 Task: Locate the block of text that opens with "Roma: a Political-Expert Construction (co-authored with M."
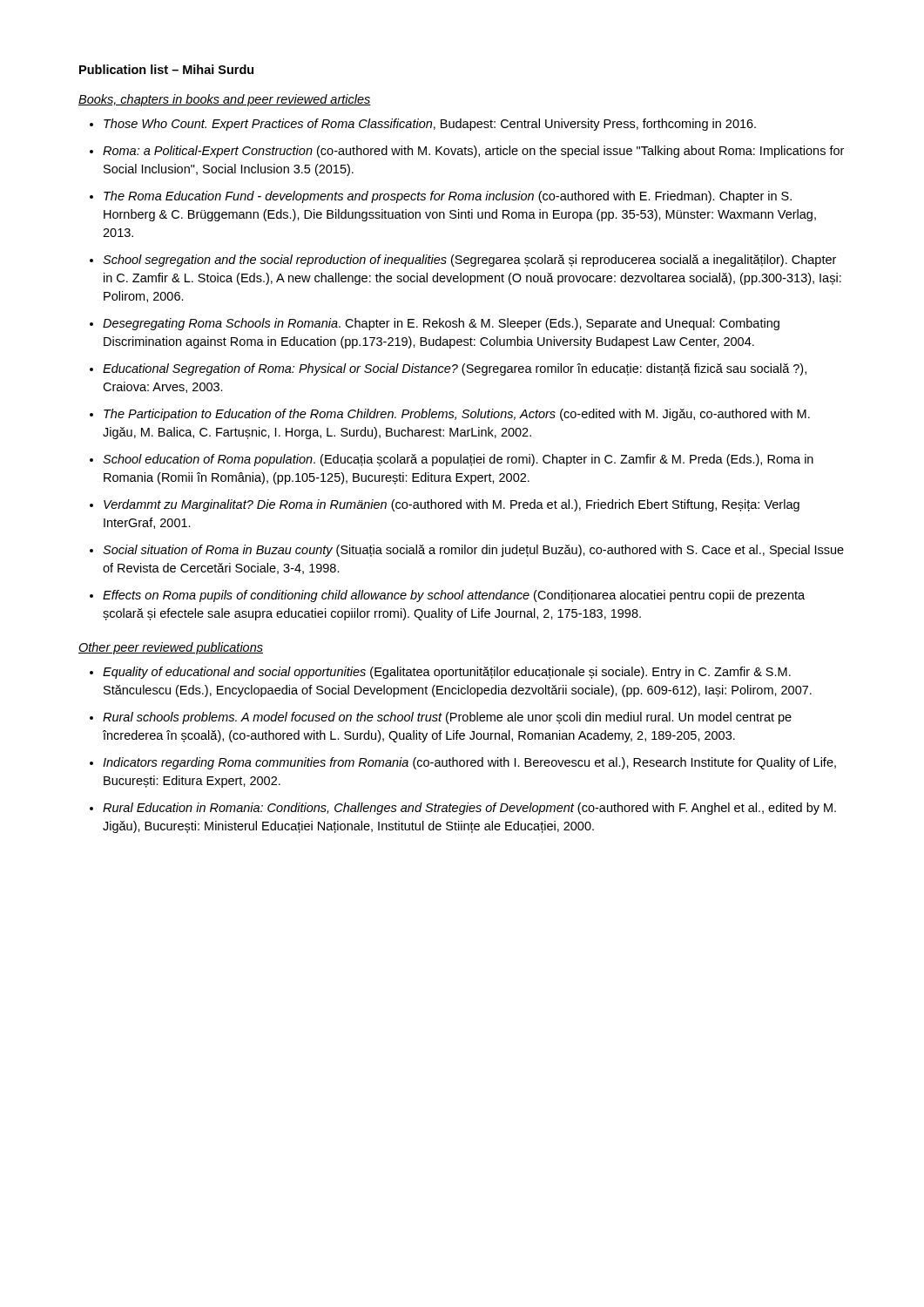pyautogui.click(x=474, y=160)
